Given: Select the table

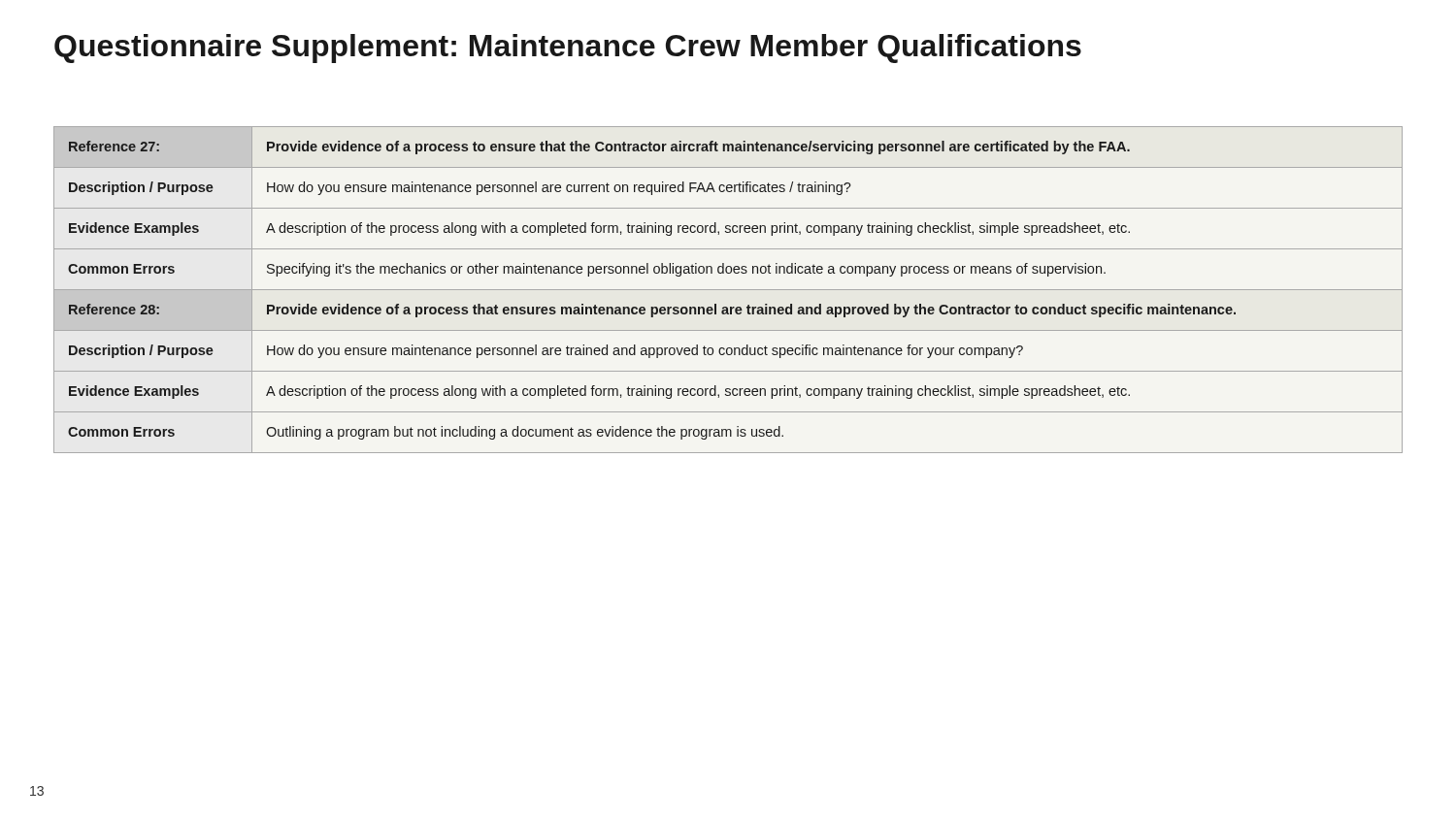Looking at the screenshot, I should [728, 290].
